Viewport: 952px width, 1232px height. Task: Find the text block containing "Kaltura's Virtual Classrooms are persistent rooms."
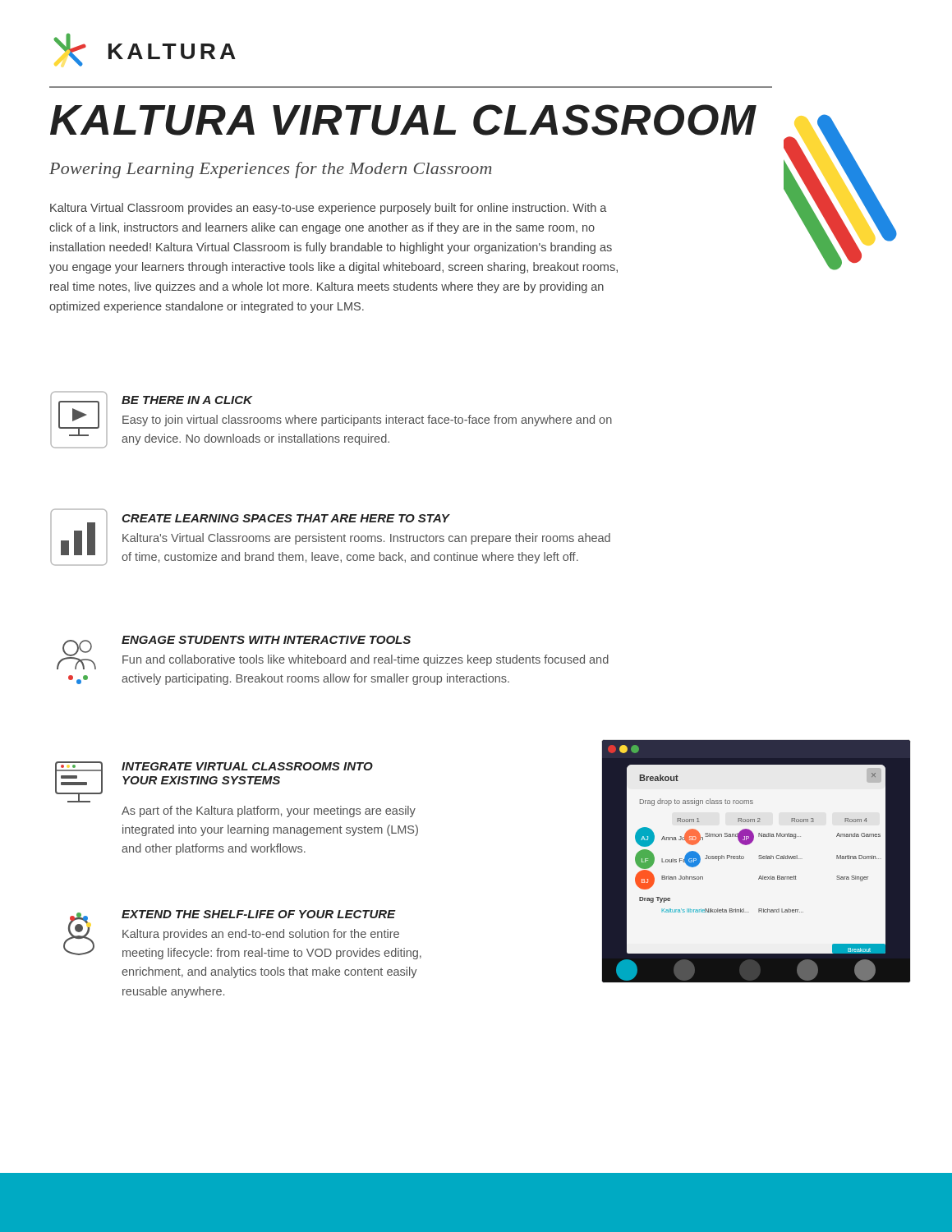click(x=372, y=548)
